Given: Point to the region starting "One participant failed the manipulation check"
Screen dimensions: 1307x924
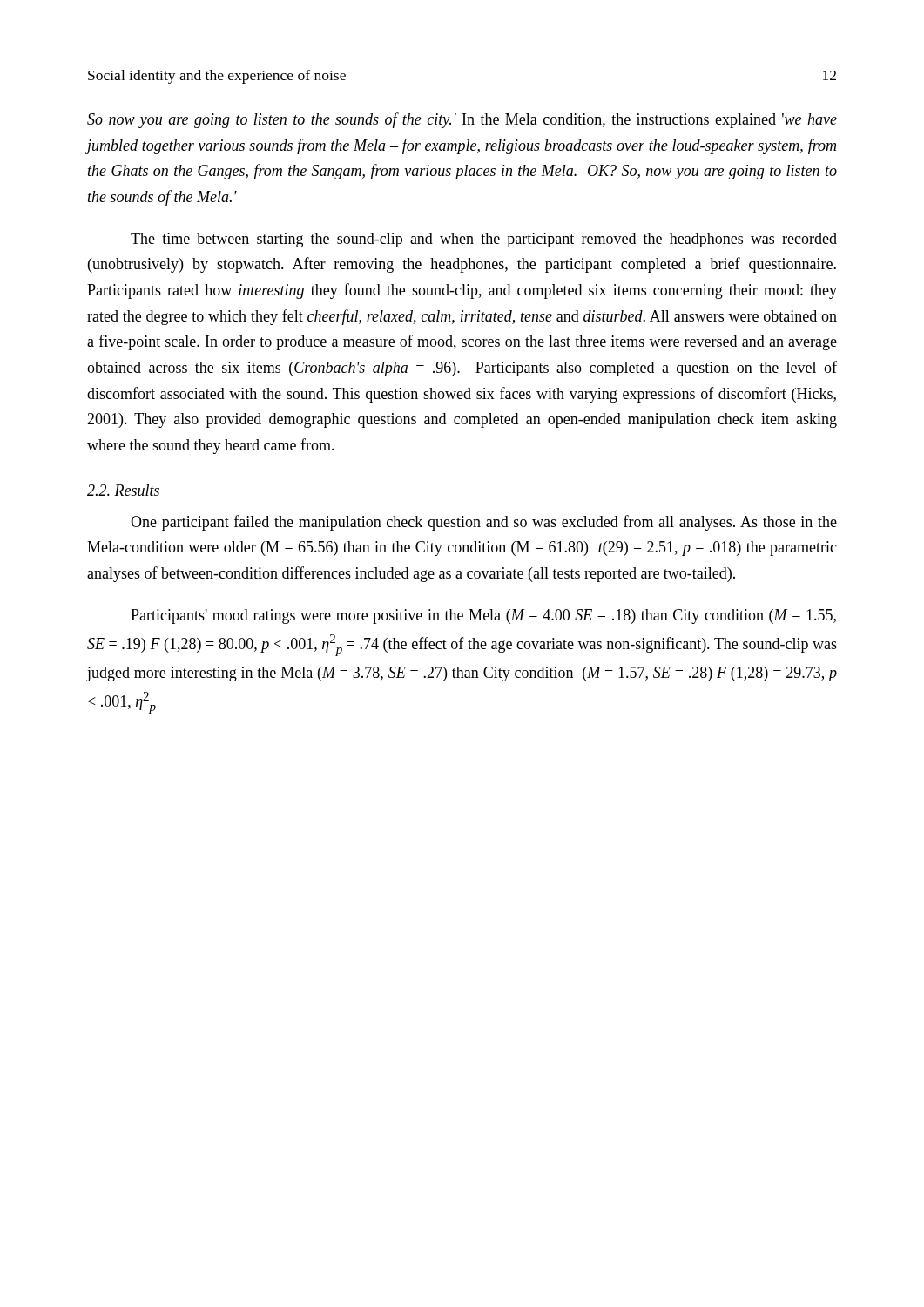Looking at the screenshot, I should [x=462, y=548].
